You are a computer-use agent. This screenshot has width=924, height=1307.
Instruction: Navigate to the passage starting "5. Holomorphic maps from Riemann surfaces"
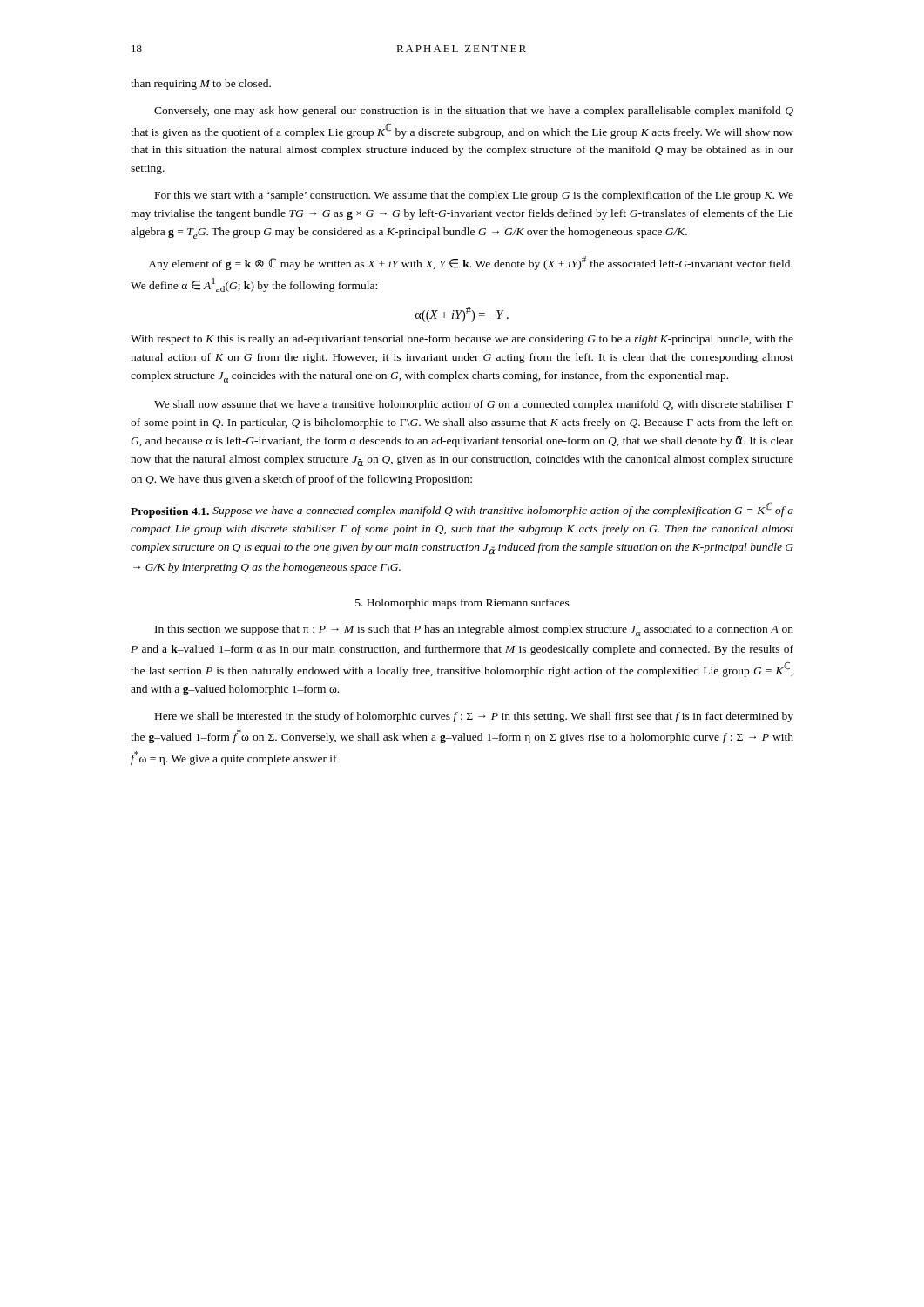coord(462,603)
